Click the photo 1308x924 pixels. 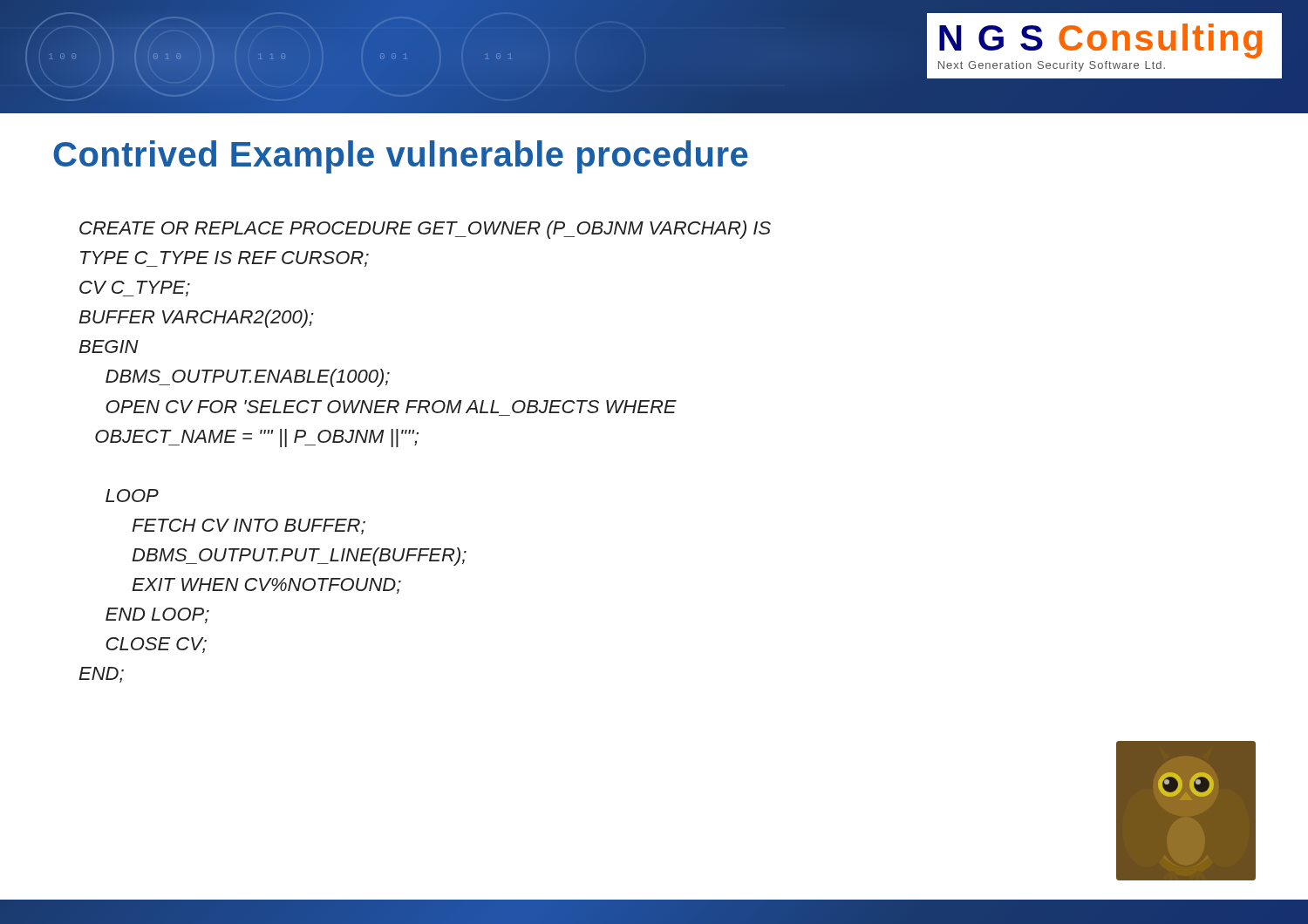(x=1186, y=811)
